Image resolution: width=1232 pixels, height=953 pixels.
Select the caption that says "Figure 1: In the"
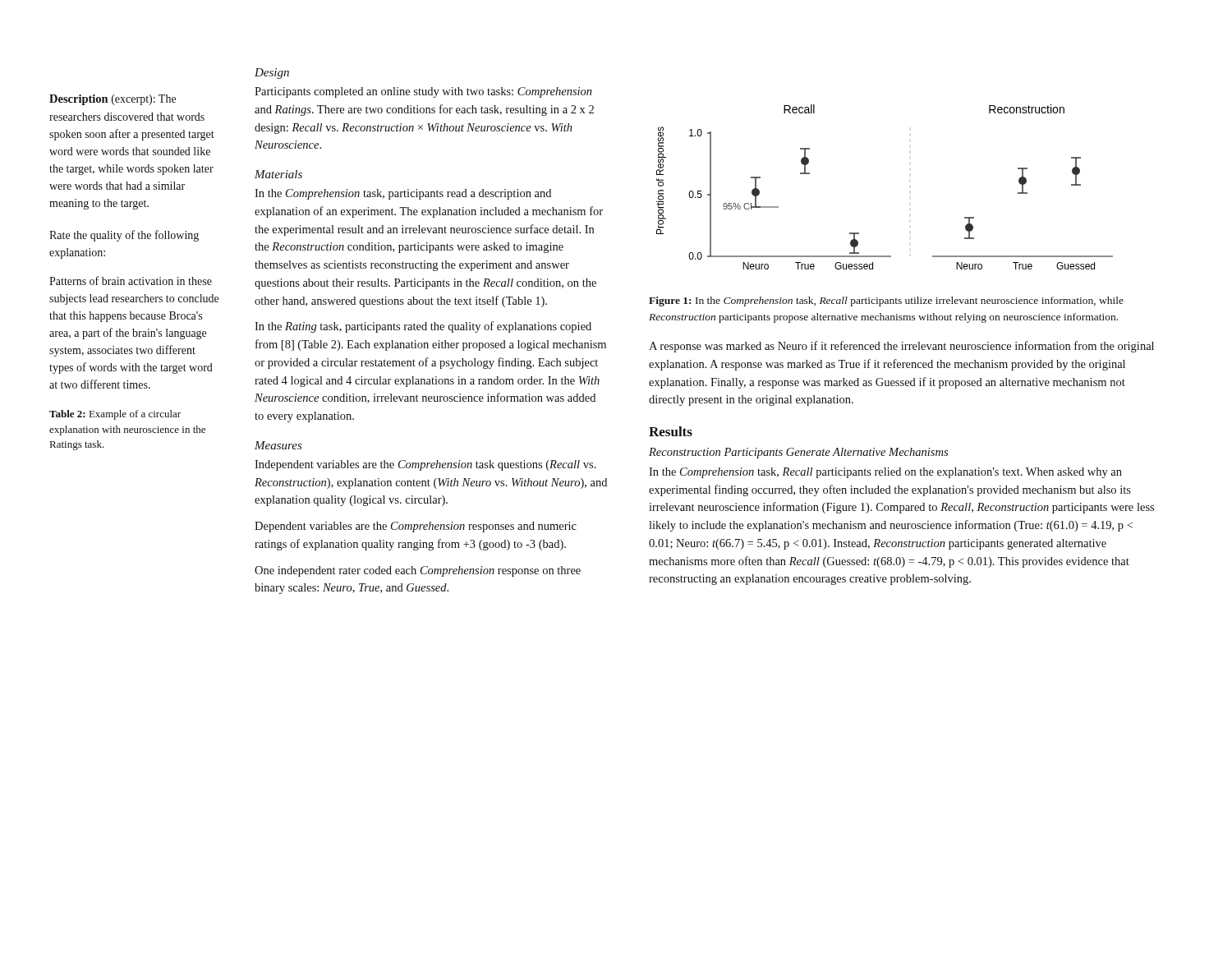886,308
